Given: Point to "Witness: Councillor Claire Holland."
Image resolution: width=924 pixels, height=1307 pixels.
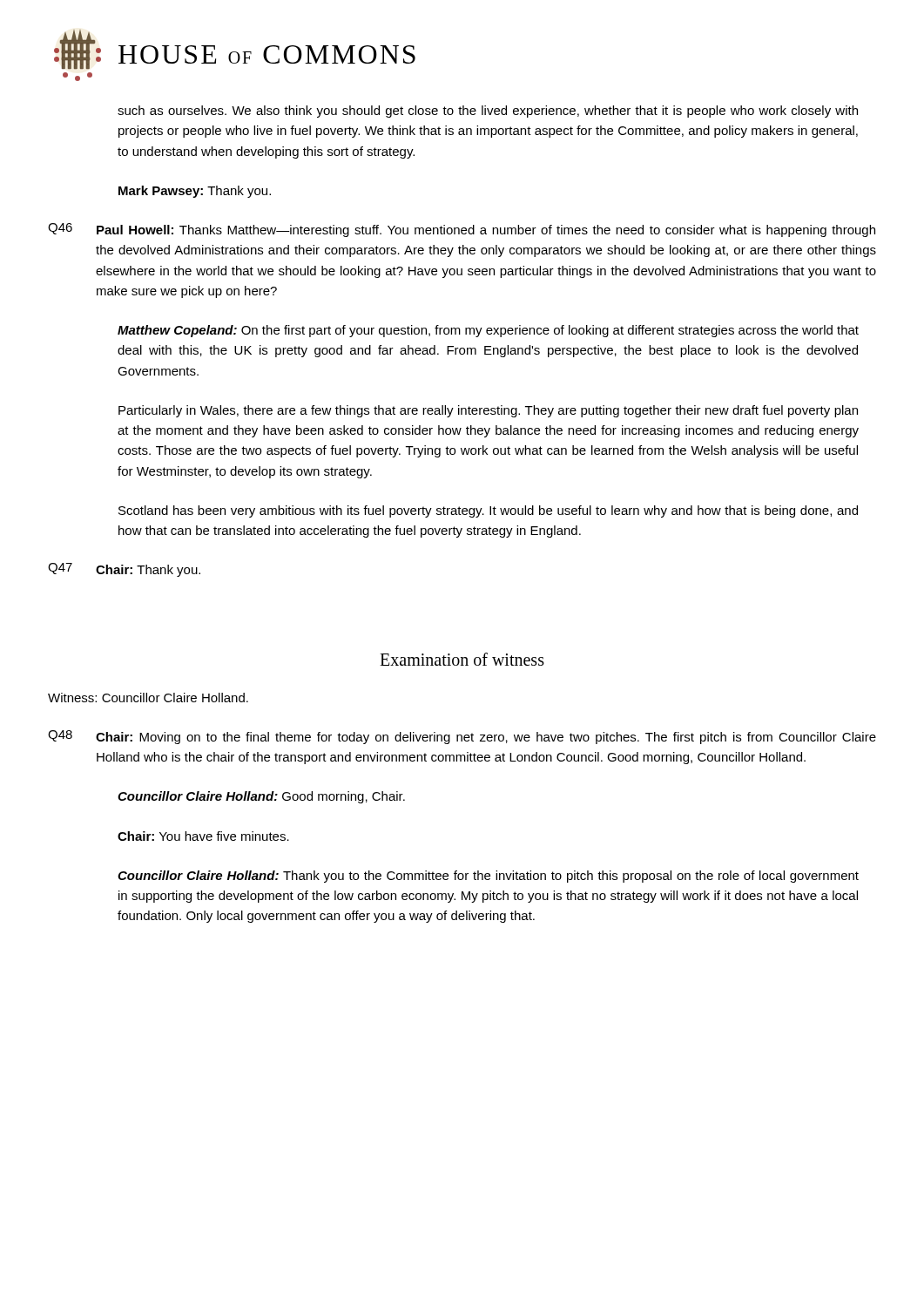Looking at the screenshot, I should tap(148, 697).
